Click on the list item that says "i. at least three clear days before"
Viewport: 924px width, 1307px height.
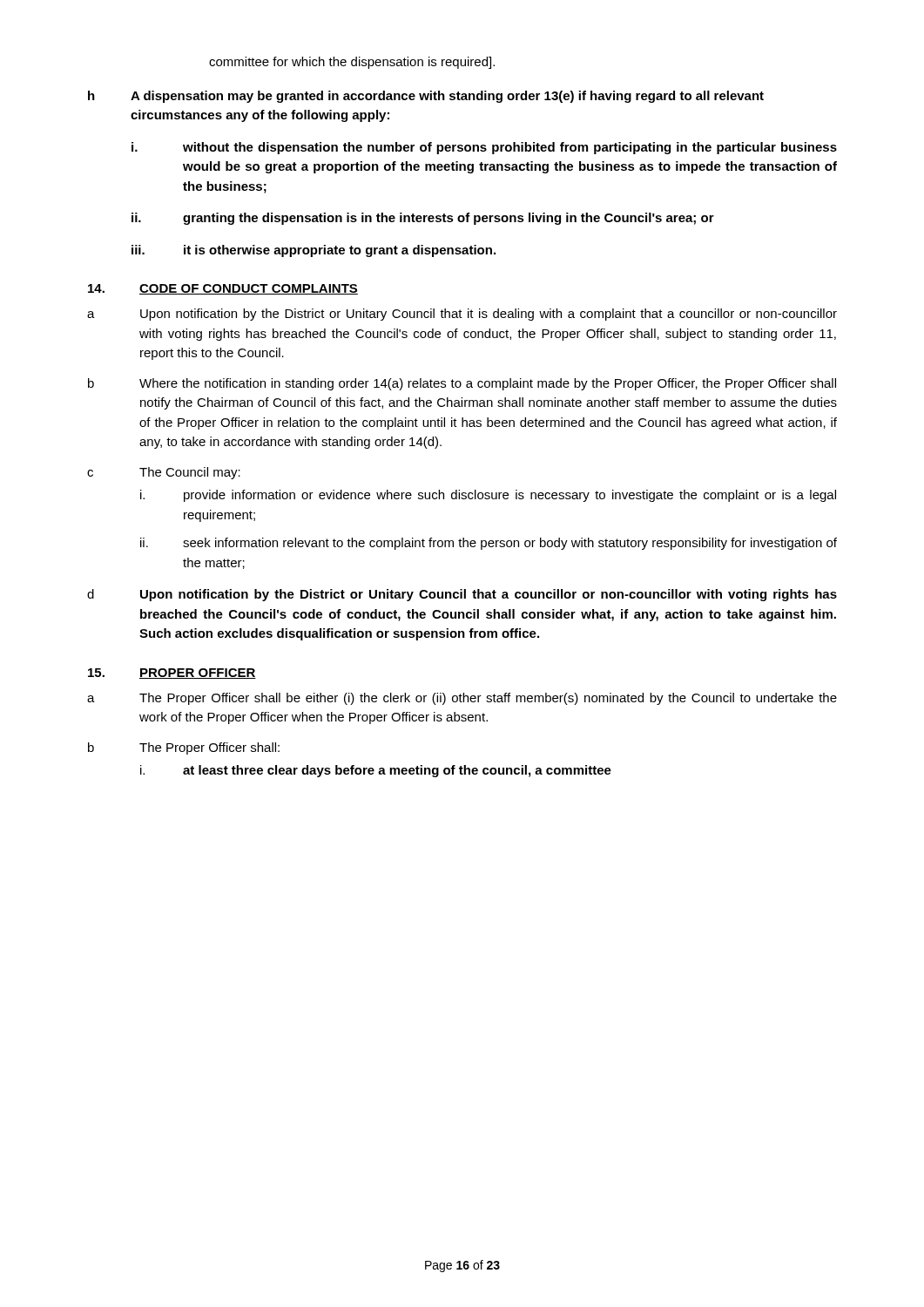(488, 770)
